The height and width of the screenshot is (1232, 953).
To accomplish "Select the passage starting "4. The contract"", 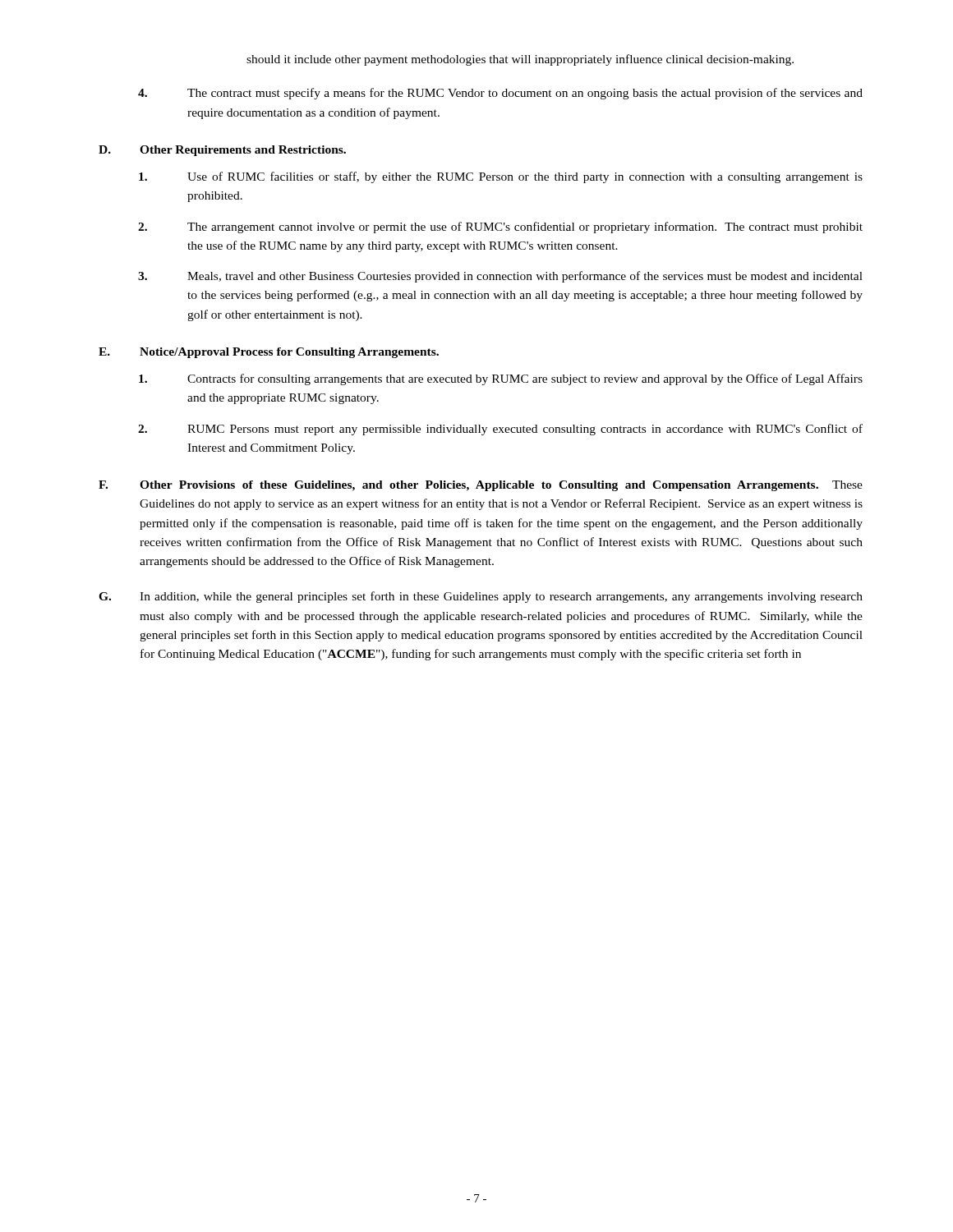I will (x=481, y=102).
